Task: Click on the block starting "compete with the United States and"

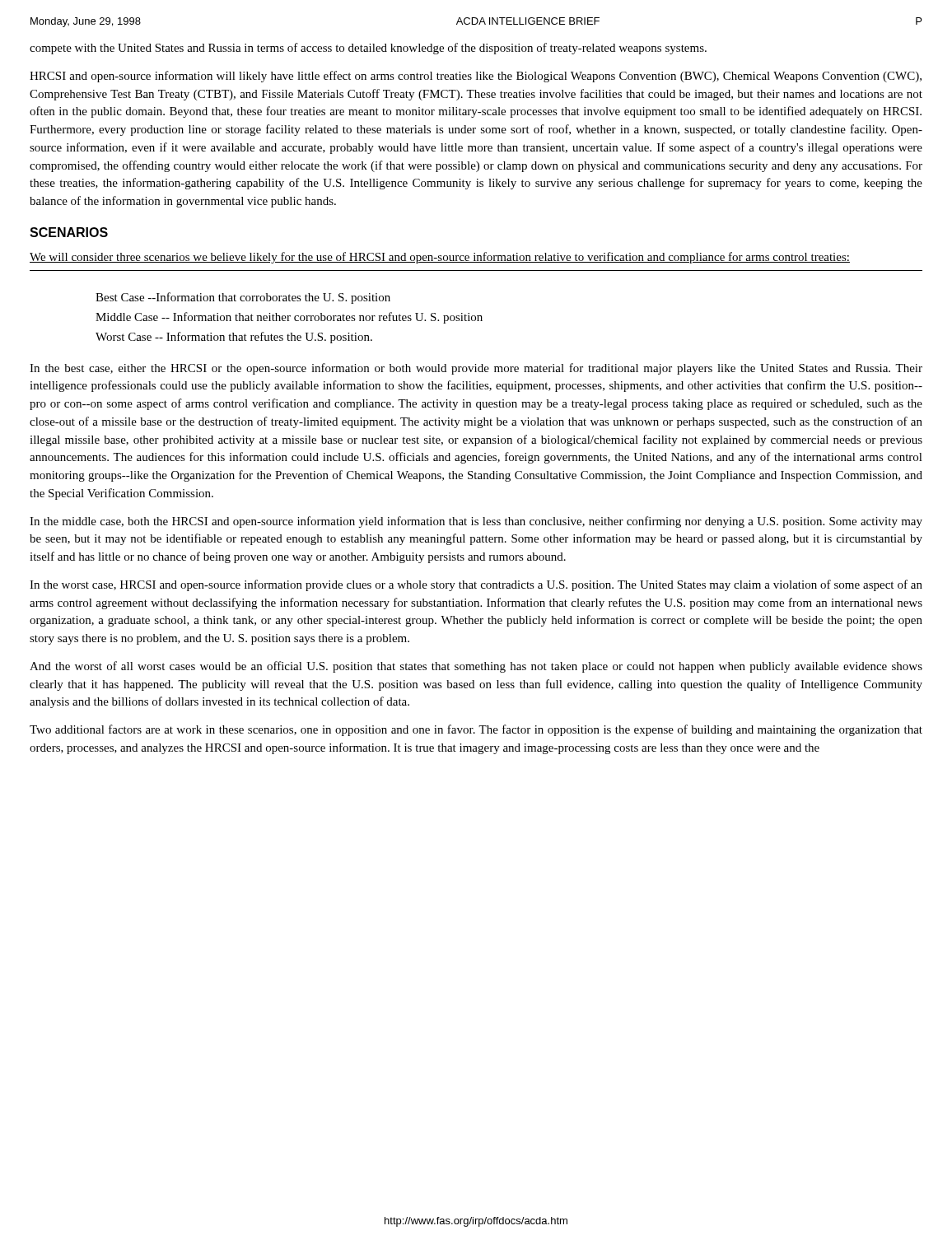Action: (x=476, y=48)
